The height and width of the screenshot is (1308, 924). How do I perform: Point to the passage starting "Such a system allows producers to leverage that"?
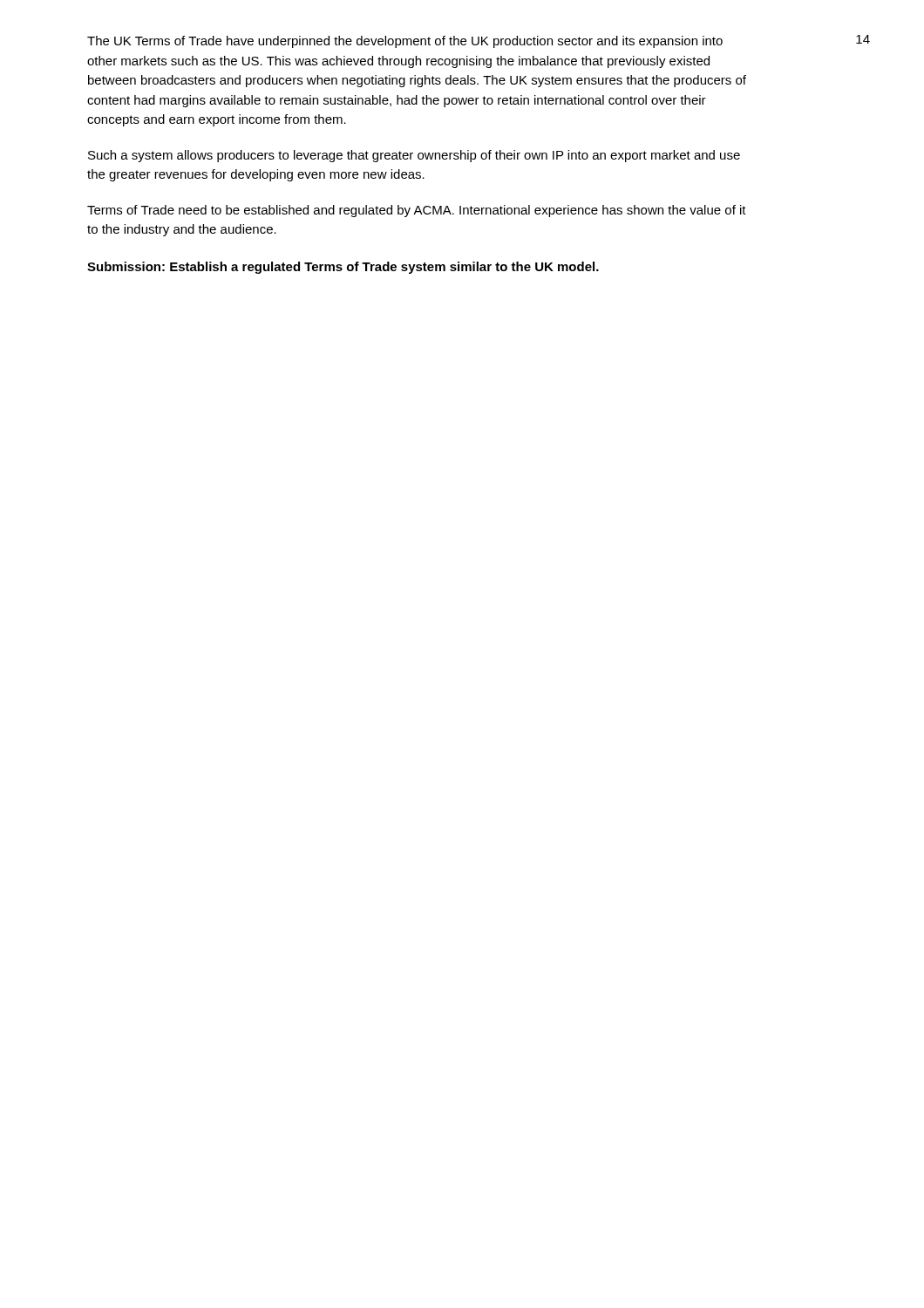click(414, 164)
